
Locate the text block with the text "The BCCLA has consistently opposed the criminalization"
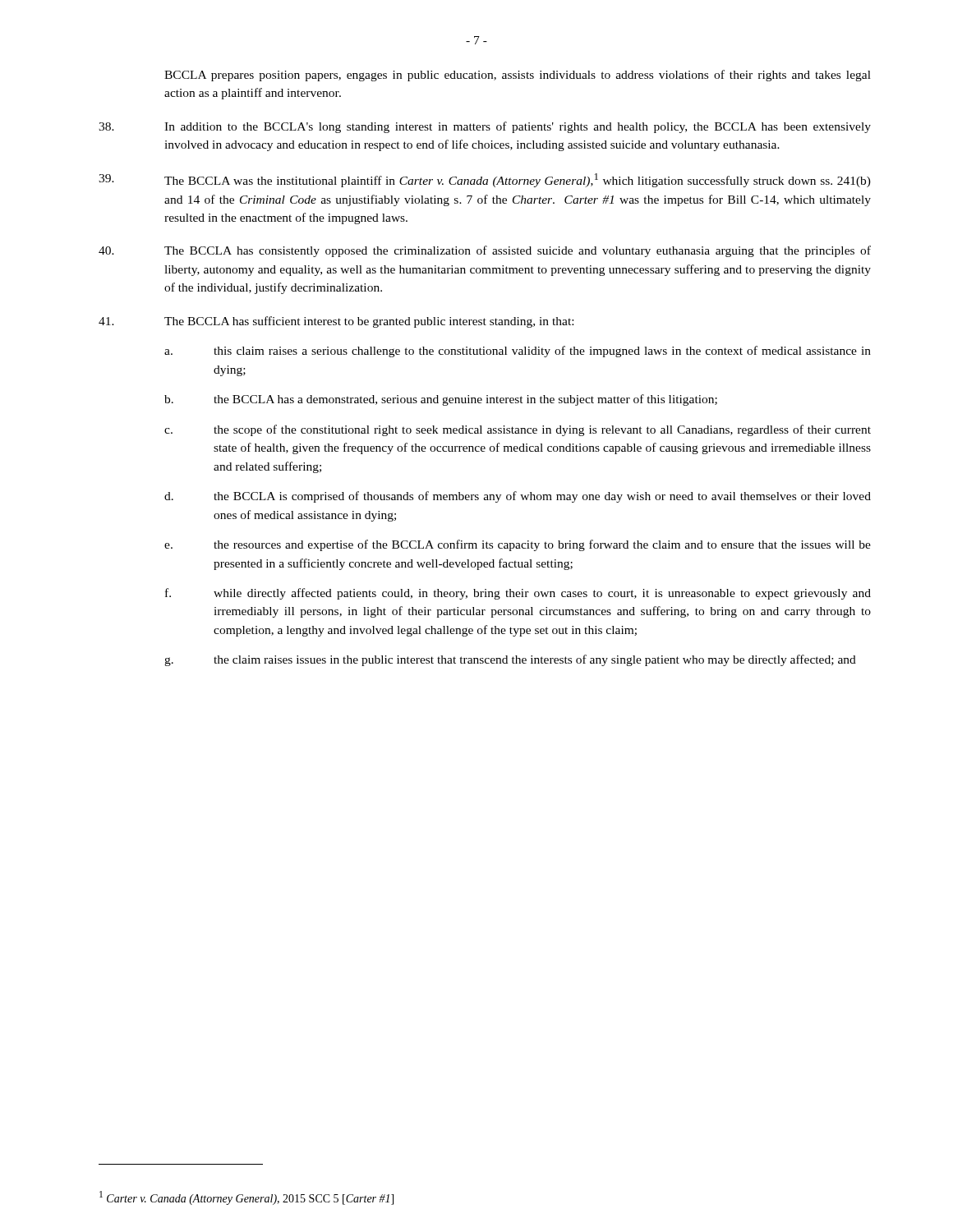pyautogui.click(x=485, y=270)
